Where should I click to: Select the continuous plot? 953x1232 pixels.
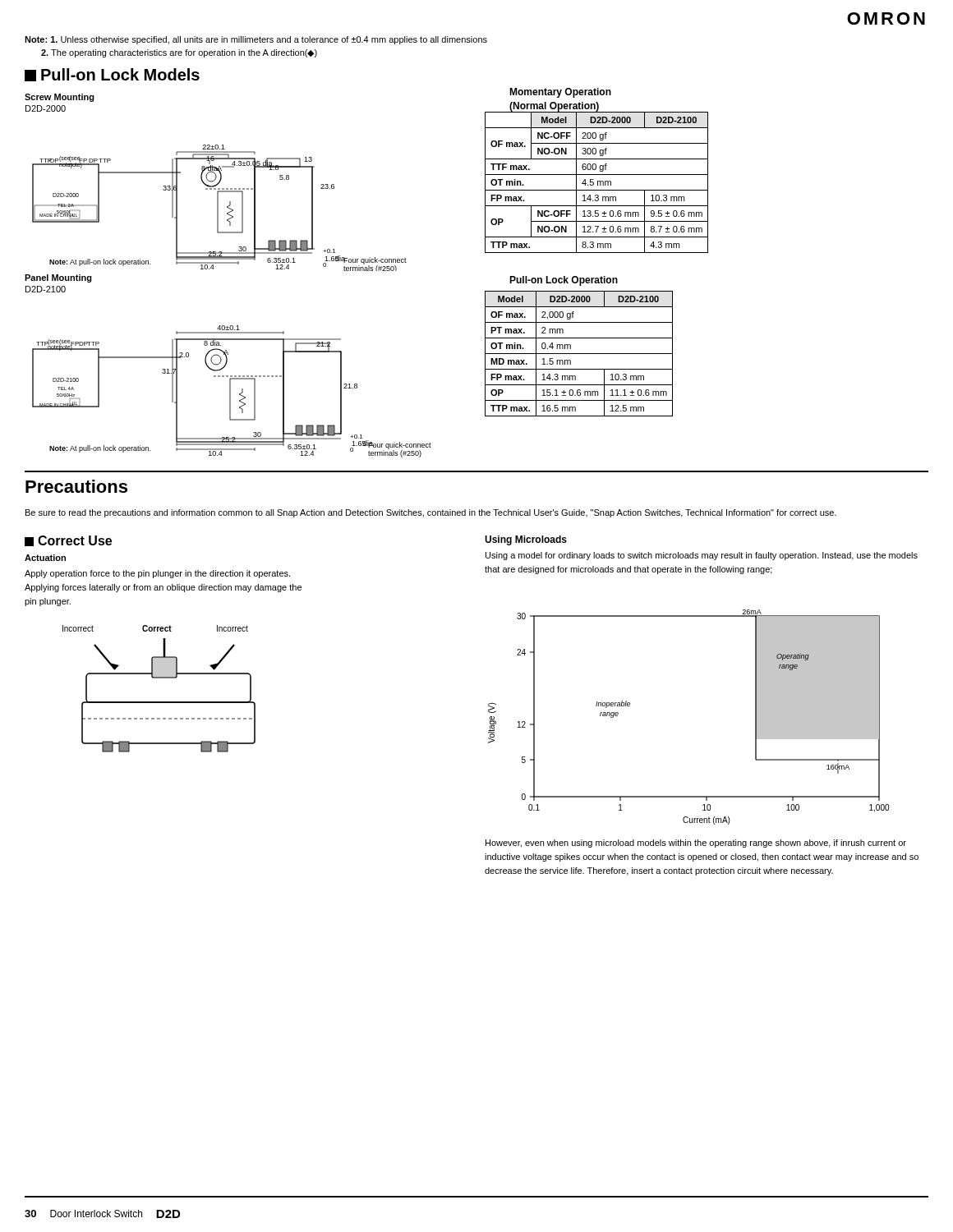pos(702,715)
